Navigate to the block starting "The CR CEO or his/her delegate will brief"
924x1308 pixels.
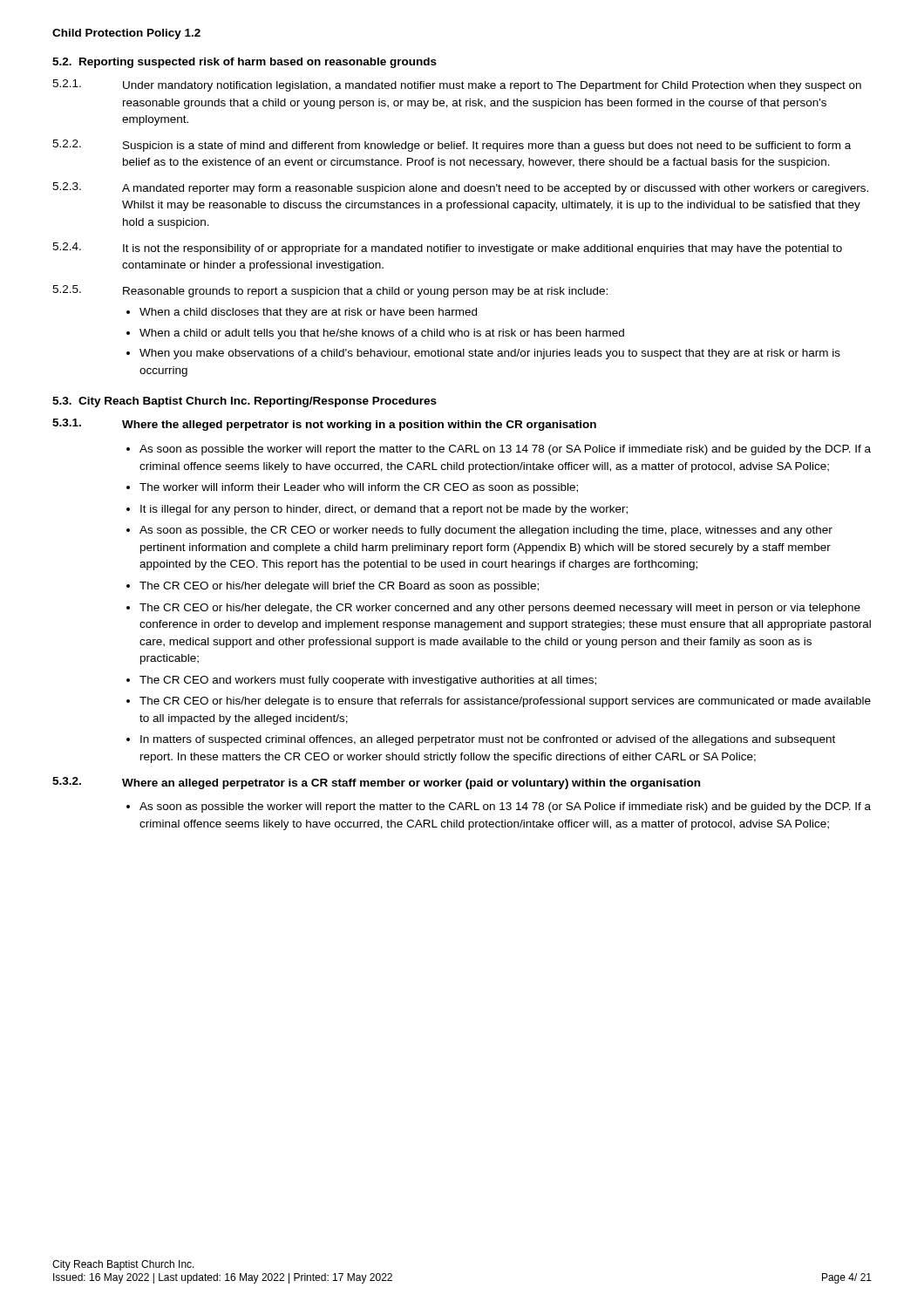pyautogui.click(x=340, y=585)
